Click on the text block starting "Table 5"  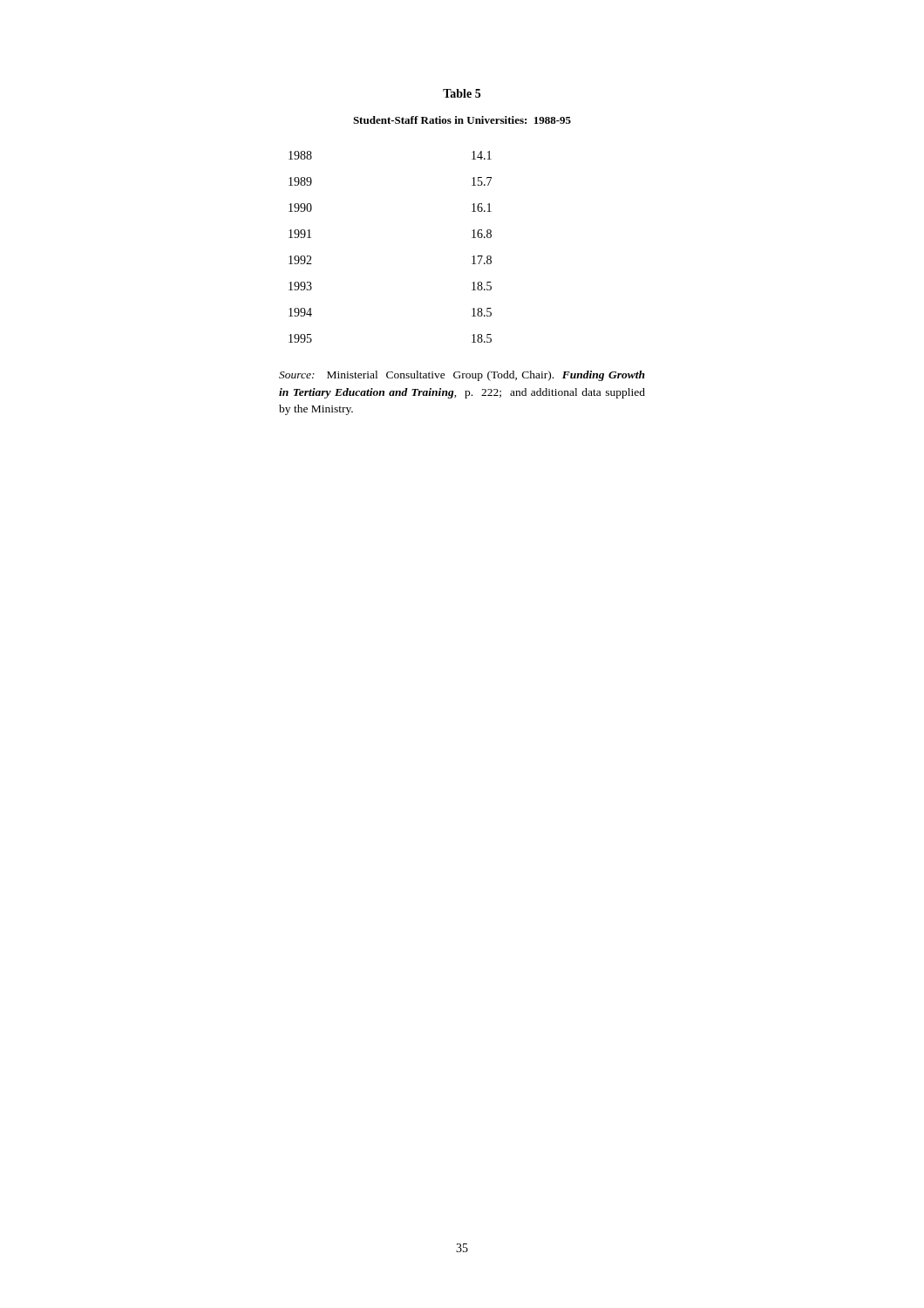pyautogui.click(x=462, y=94)
